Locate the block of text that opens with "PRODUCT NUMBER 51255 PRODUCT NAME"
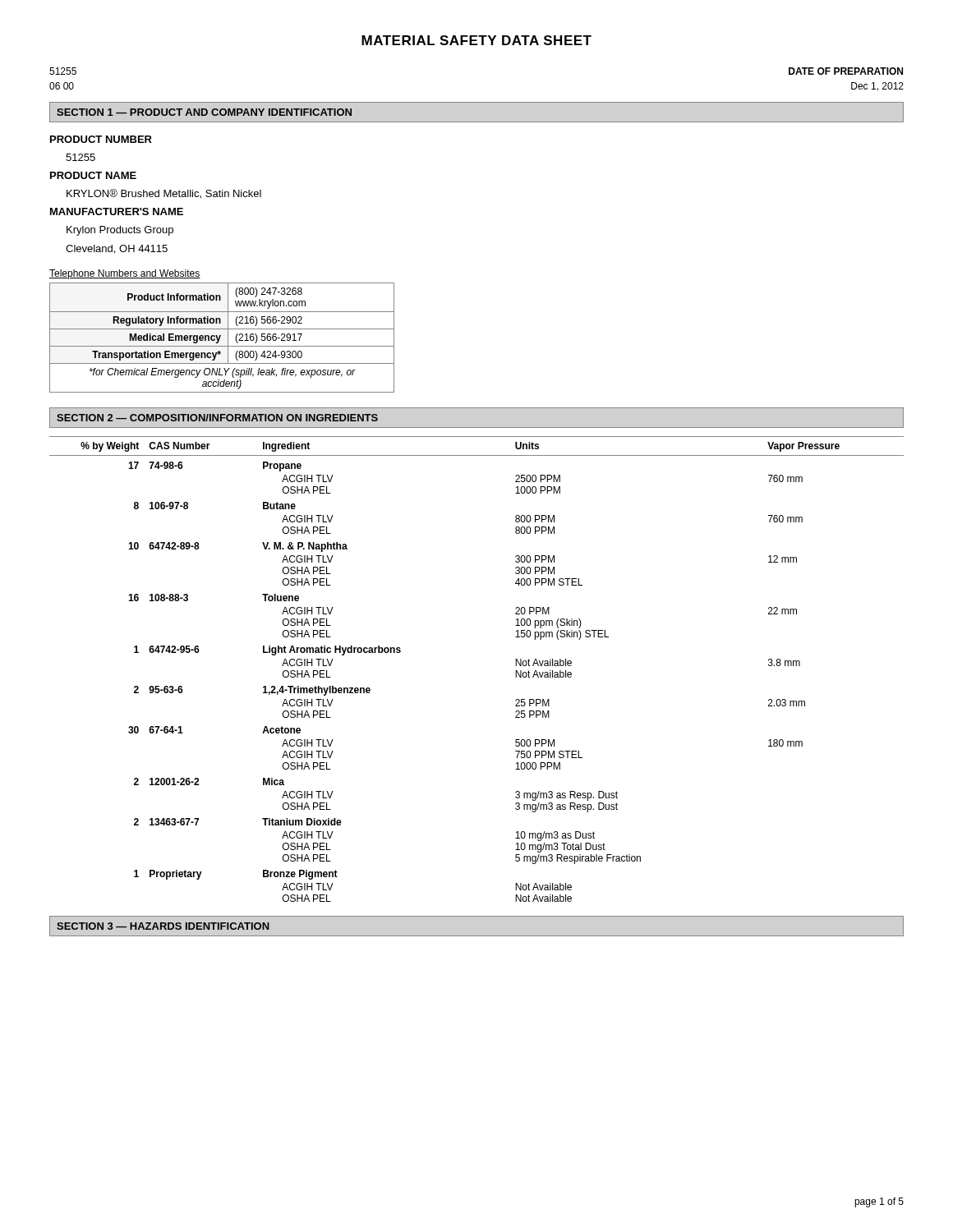 click(155, 194)
